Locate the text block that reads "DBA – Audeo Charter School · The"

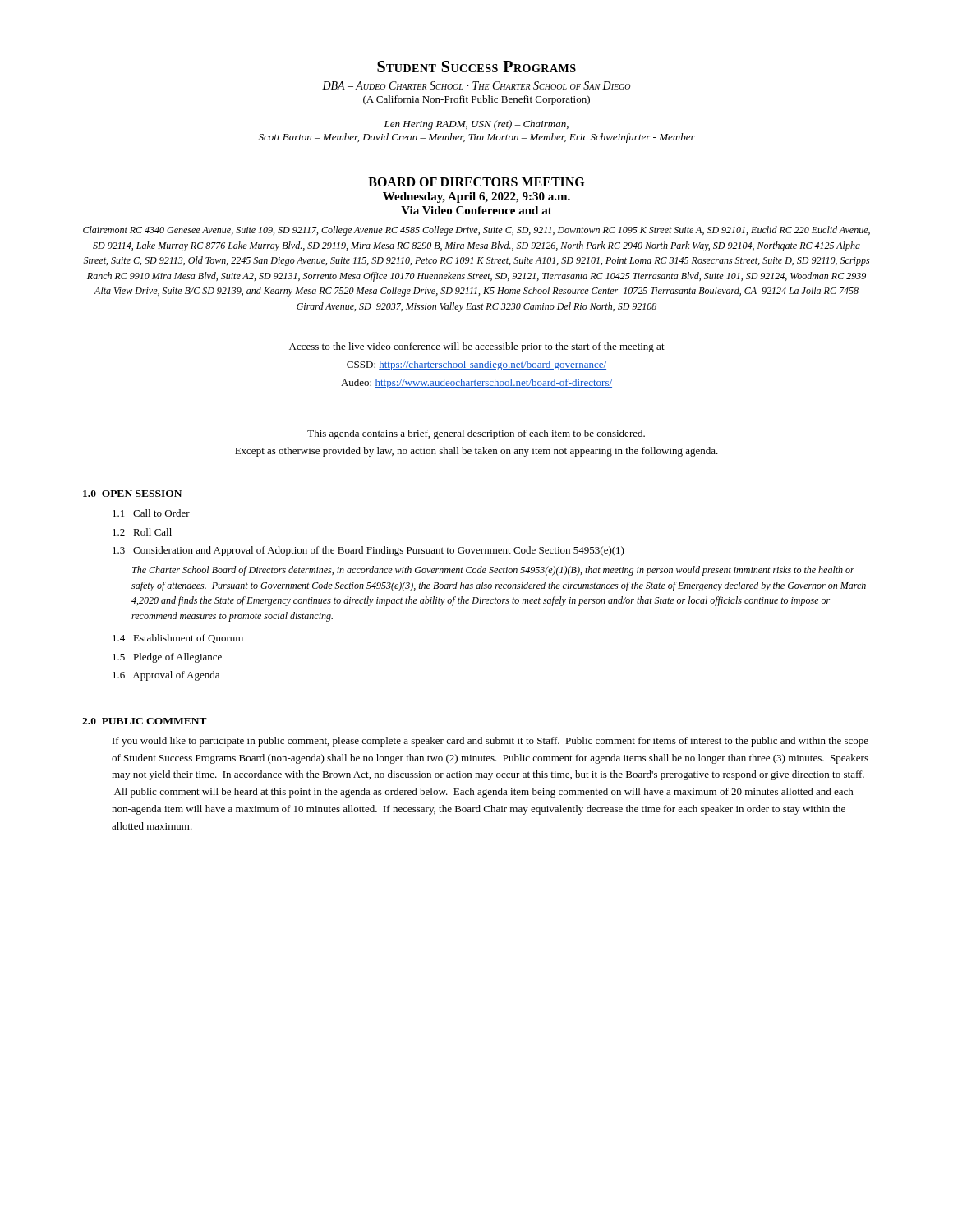pyautogui.click(x=476, y=92)
